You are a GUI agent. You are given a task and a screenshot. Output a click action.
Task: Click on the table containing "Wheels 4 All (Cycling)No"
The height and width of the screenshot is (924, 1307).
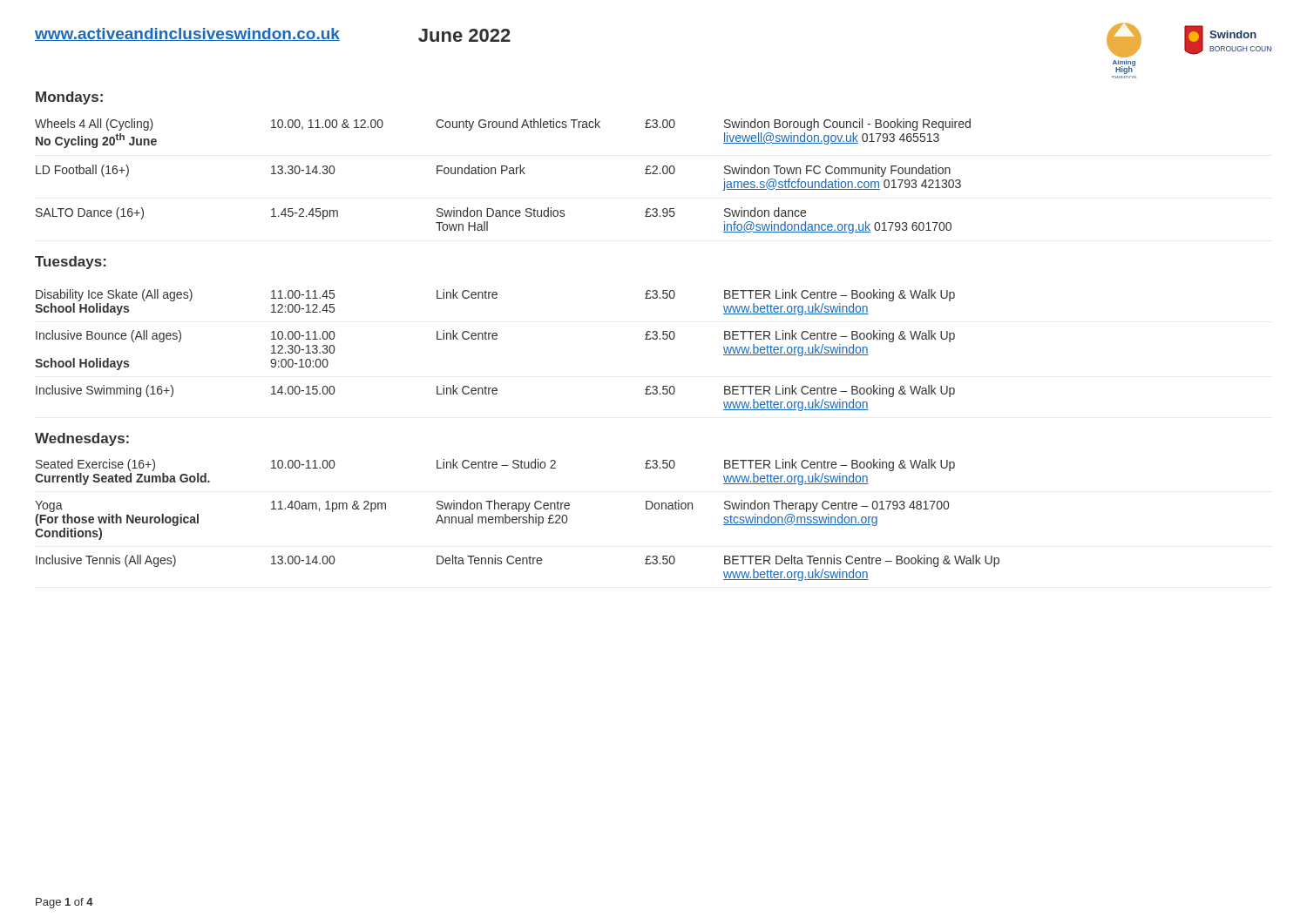click(x=654, y=175)
